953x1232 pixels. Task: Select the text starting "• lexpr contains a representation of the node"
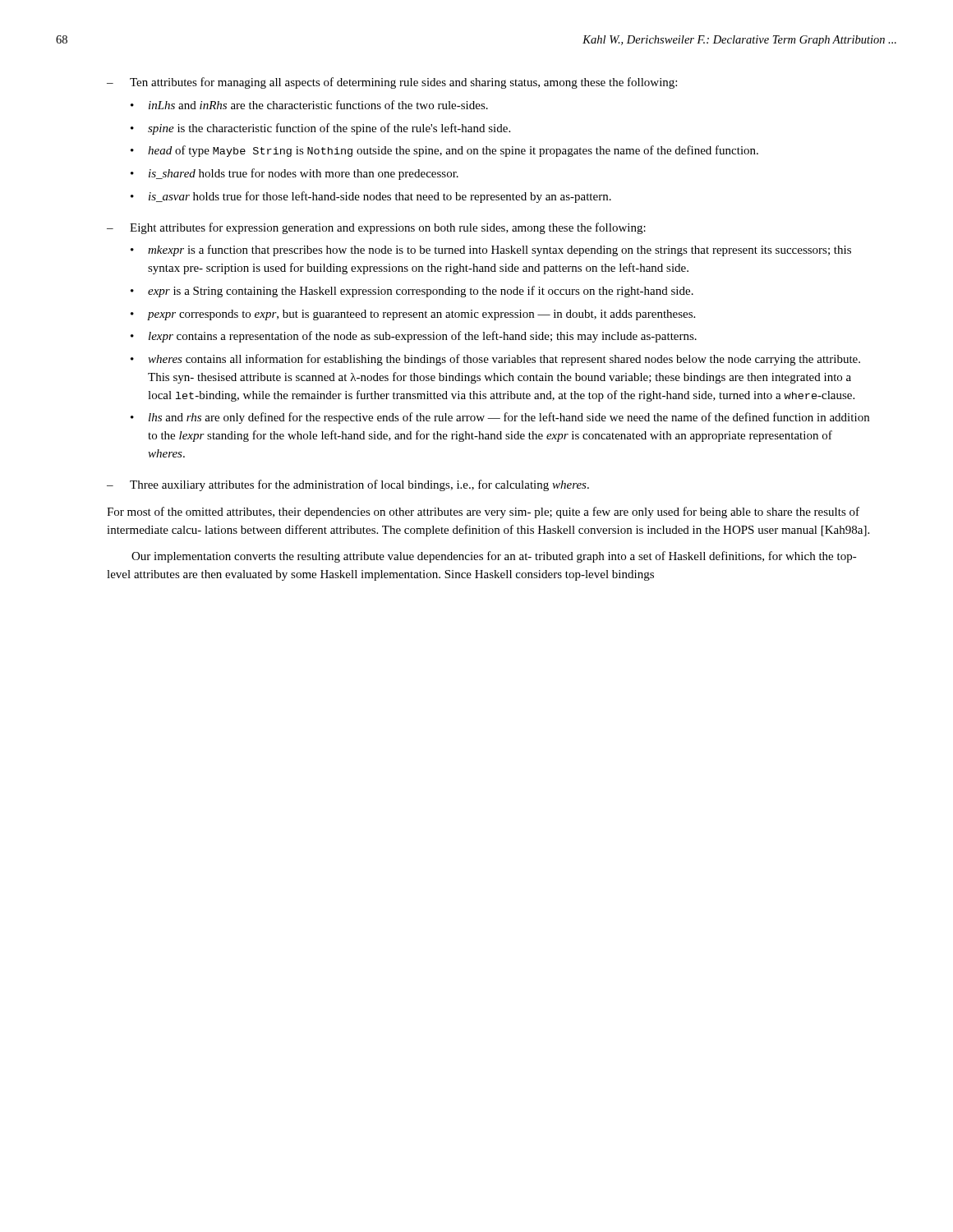[500, 337]
